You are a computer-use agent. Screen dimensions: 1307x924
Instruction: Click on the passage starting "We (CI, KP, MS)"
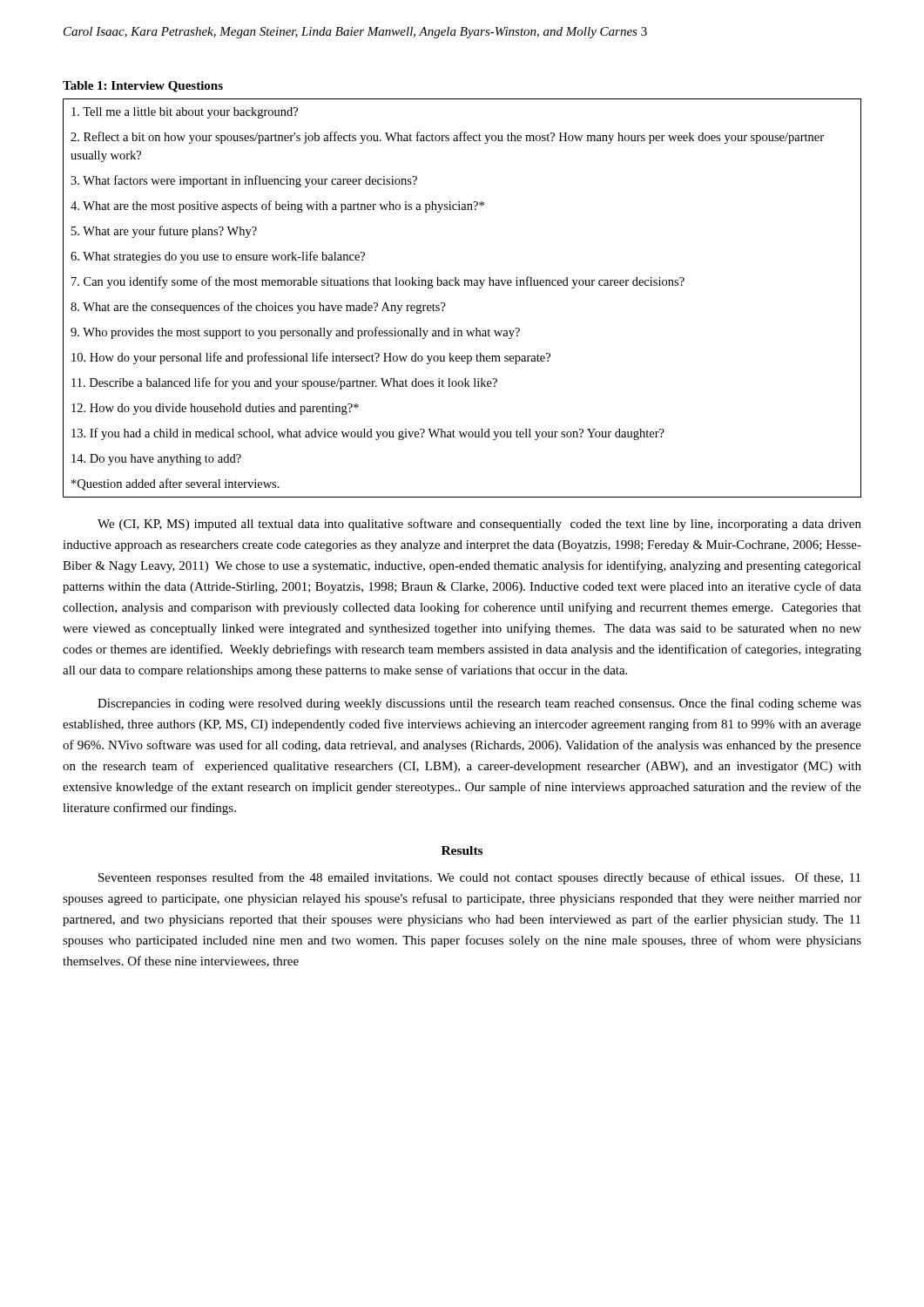coord(462,597)
